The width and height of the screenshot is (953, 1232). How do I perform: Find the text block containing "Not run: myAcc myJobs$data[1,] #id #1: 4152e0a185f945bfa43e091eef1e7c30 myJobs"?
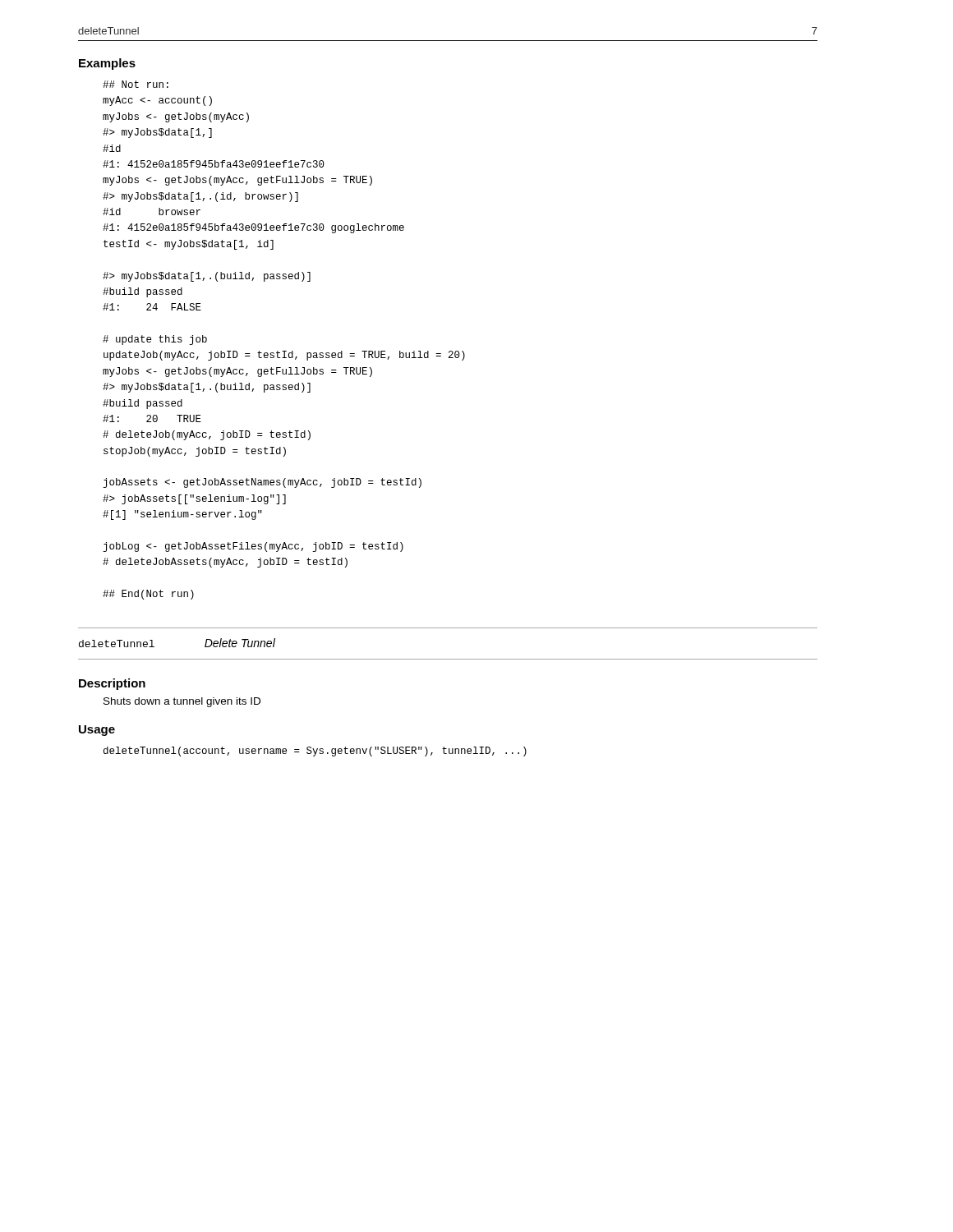point(460,341)
